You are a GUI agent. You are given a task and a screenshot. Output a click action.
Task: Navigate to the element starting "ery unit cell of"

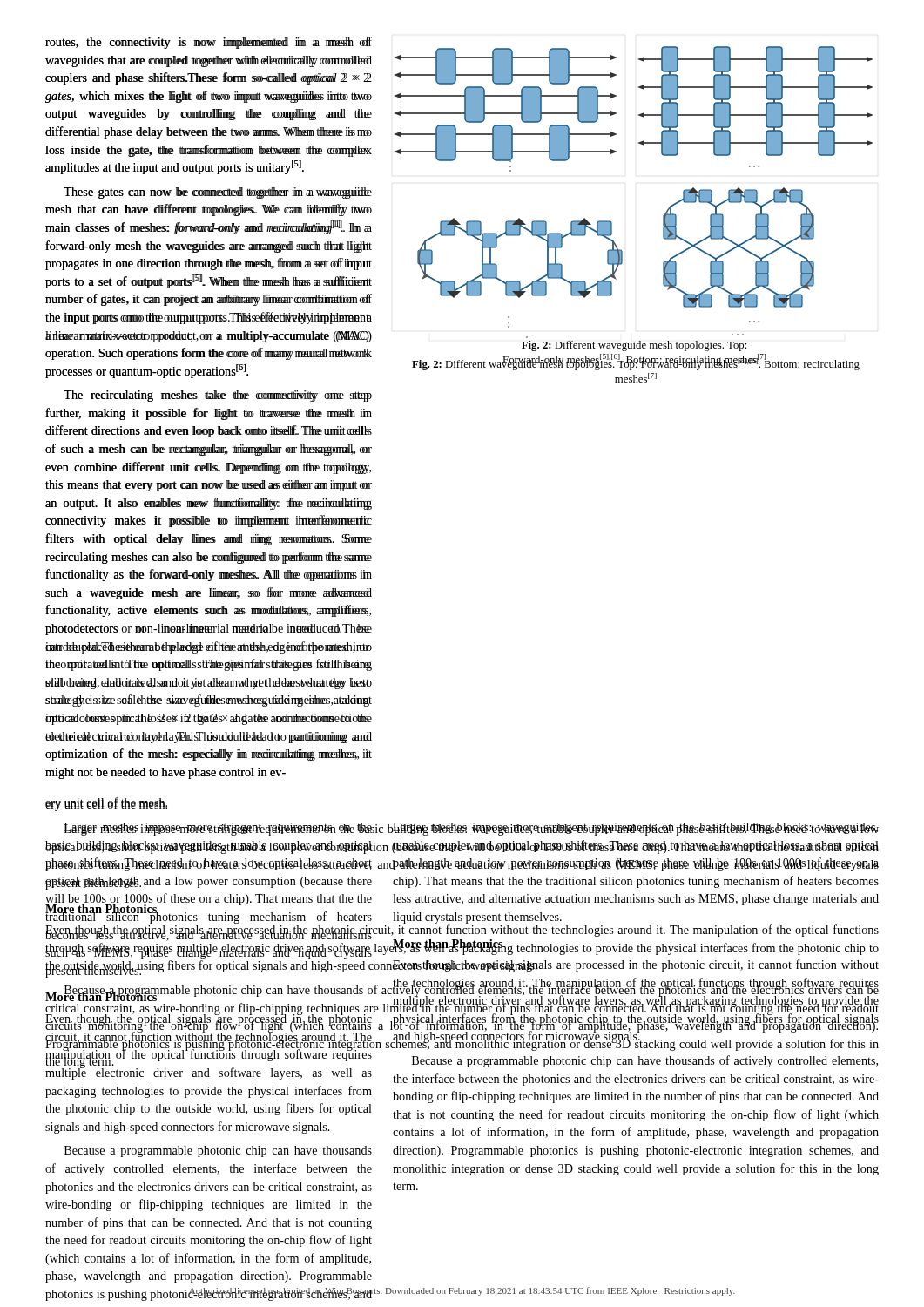click(x=462, y=933)
